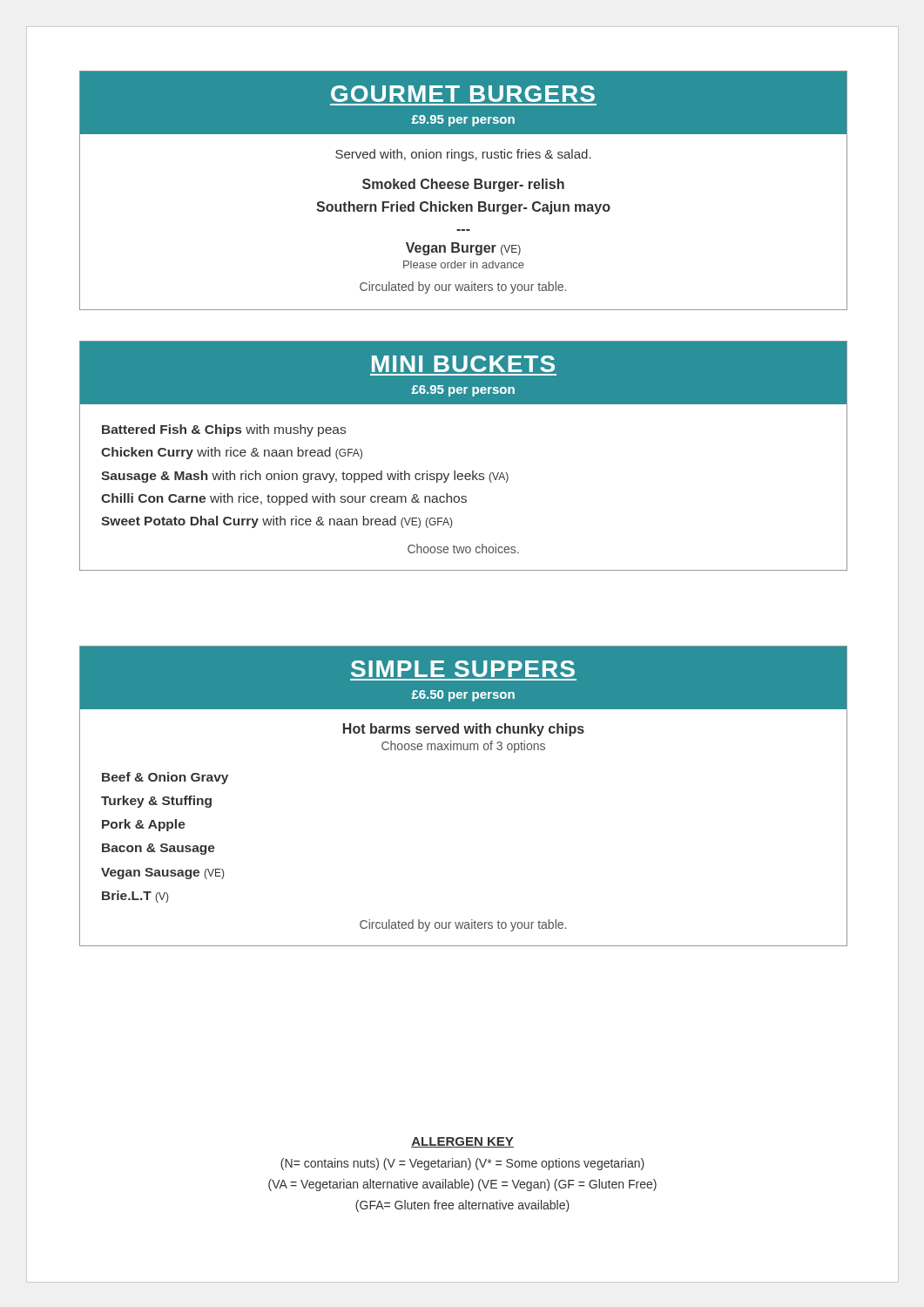924x1307 pixels.
Task: Find the region starting "(N= contains nuts) (V = Vegetarian) (V*"
Action: coord(462,1184)
